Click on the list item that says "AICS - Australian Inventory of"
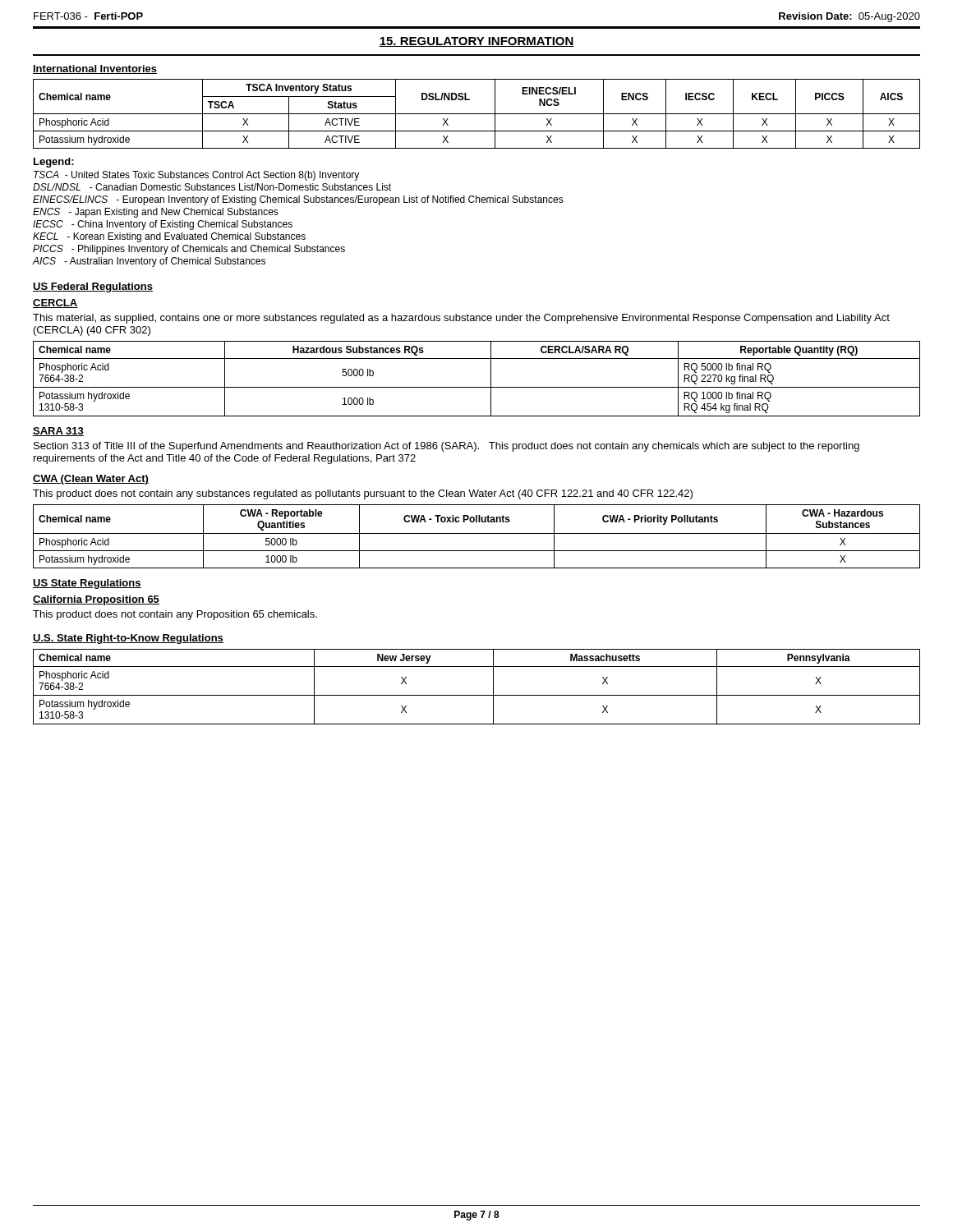953x1232 pixels. point(149,261)
